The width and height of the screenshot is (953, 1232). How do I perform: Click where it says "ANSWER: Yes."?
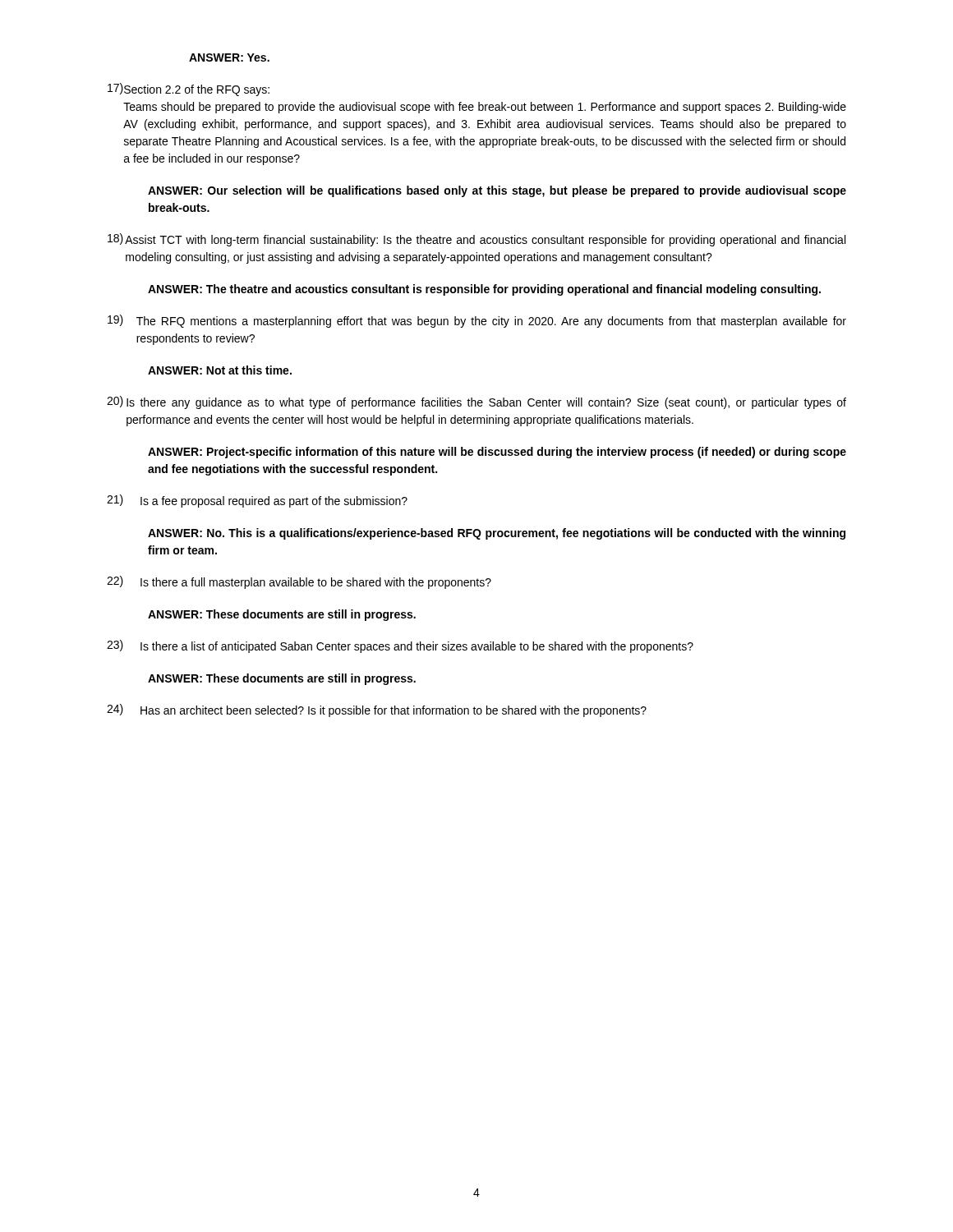click(x=229, y=57)
